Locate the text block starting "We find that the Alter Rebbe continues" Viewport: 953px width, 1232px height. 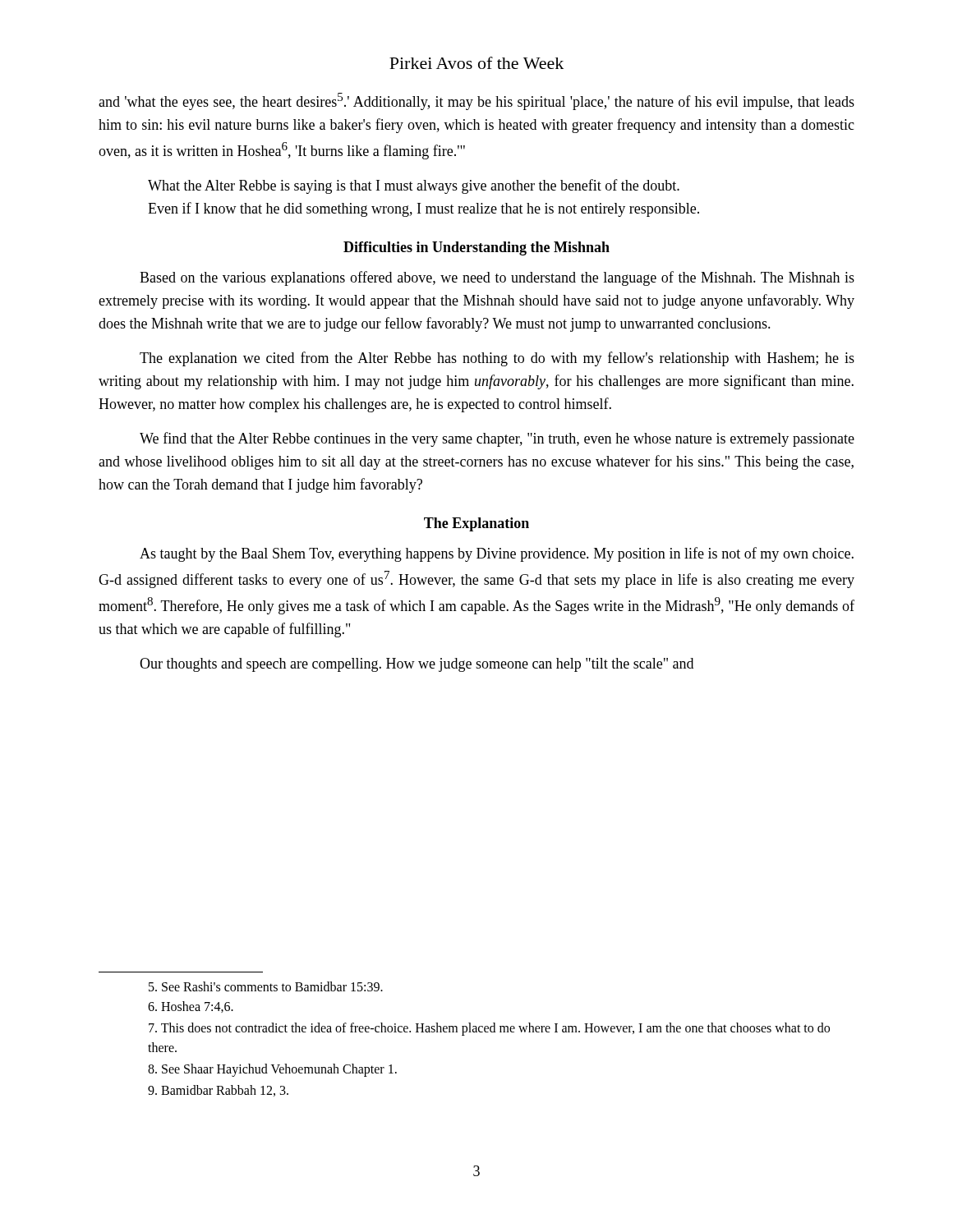click(x=476, y=461)
